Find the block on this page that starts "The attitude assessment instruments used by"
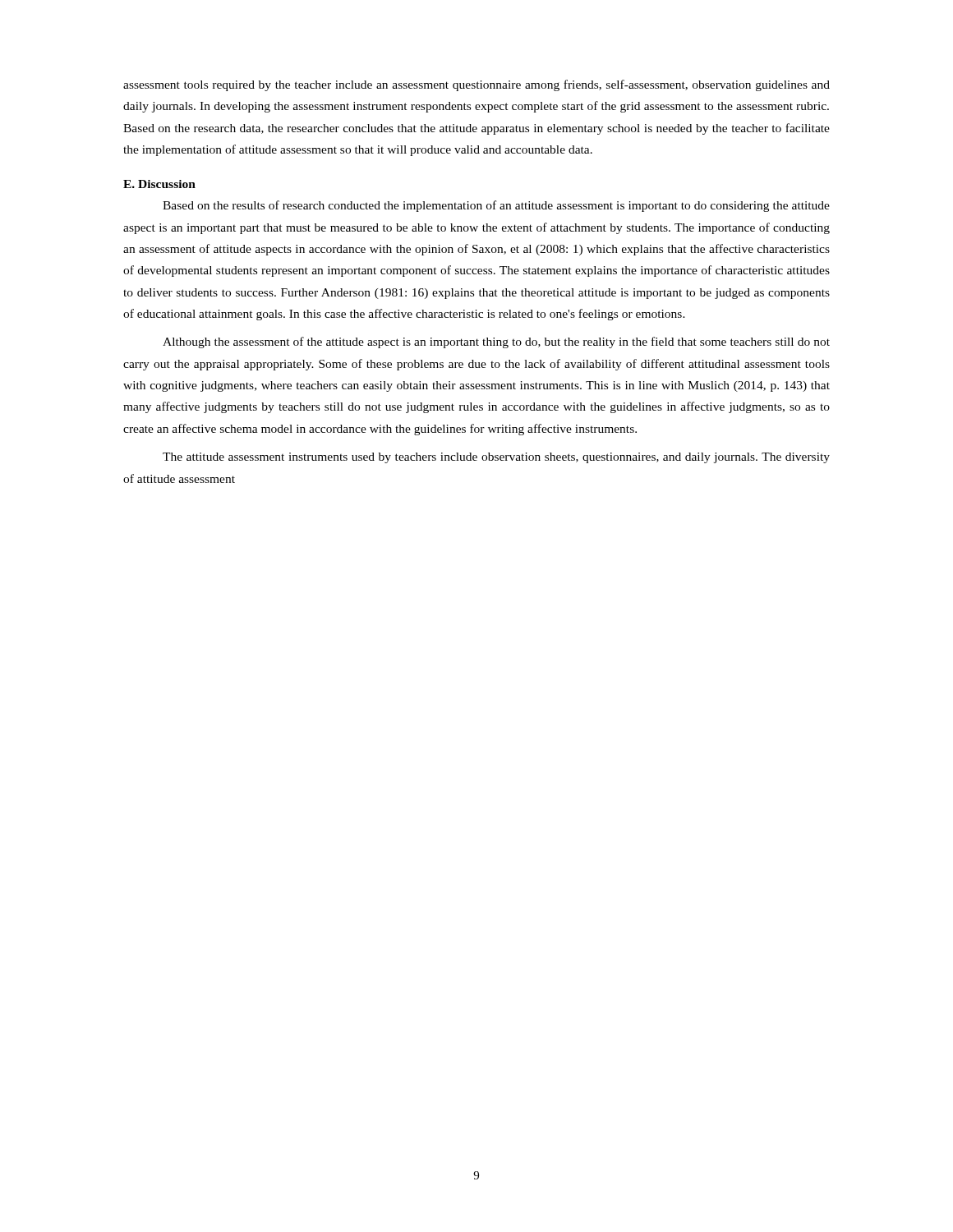The height and width of the screenshot is (1232, 953). tap(476, 468)
